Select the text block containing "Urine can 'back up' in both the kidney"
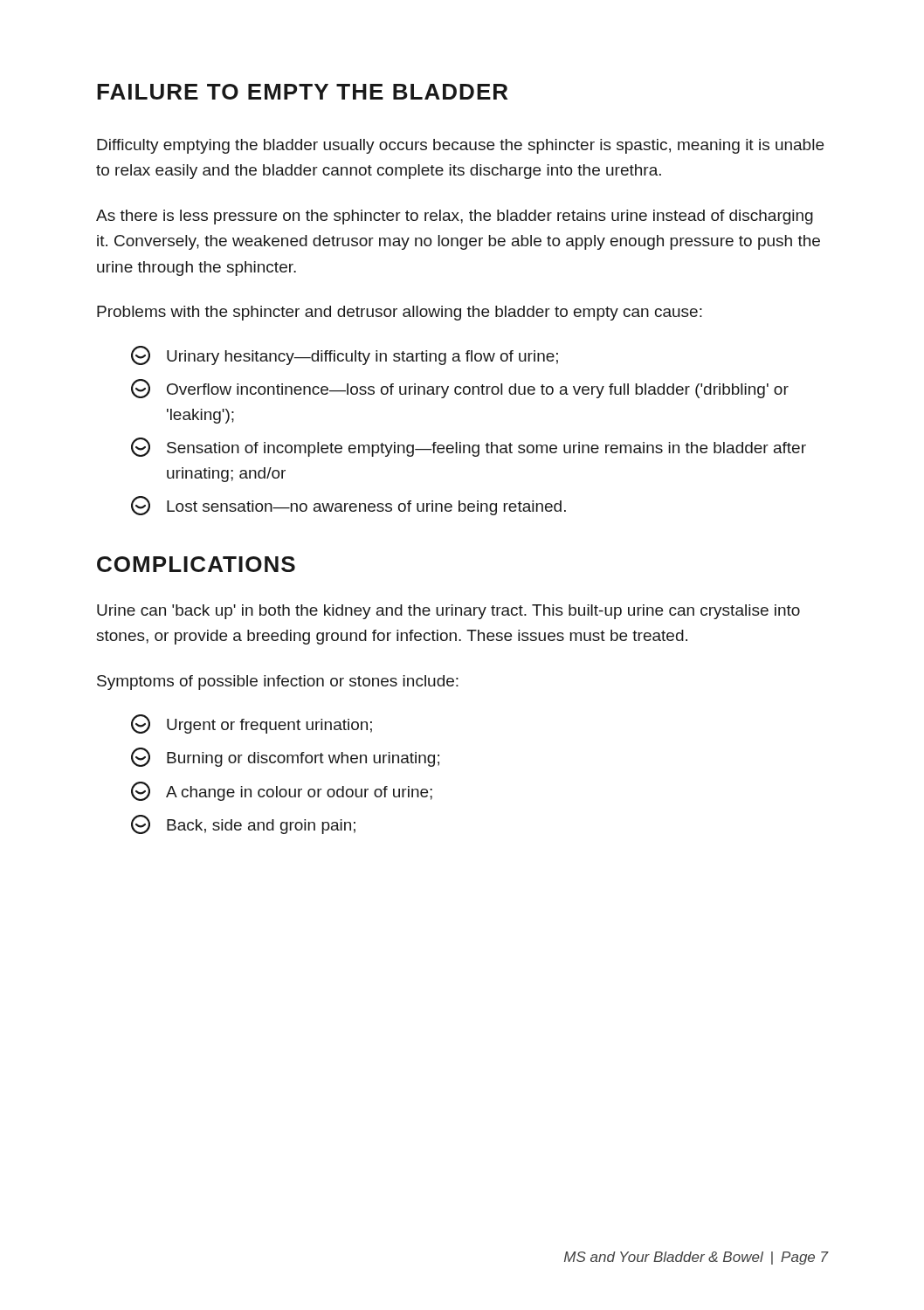Screen dimensions: 1310x924 tap(448, 623)
